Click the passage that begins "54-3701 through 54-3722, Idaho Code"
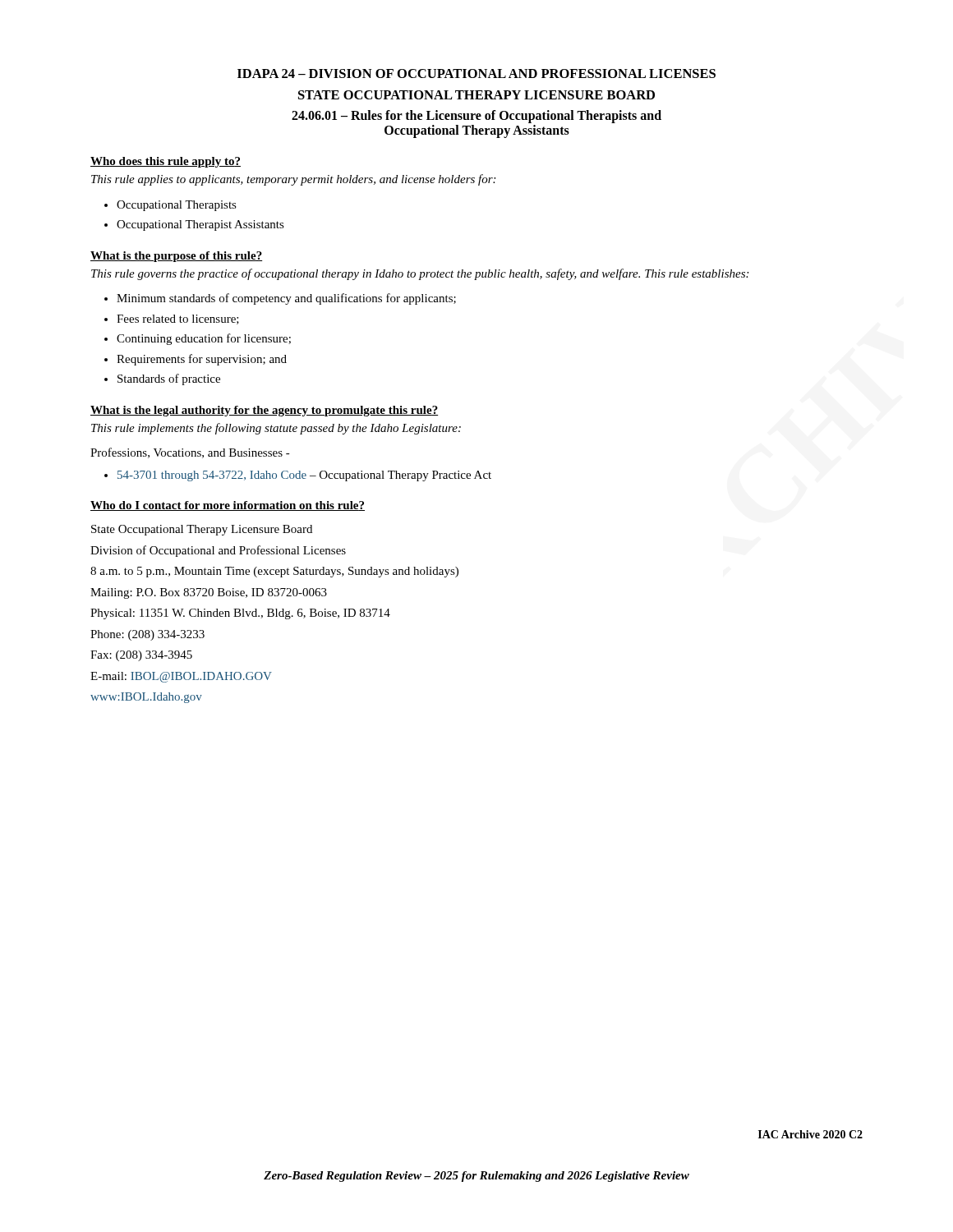 coord(304,474)
